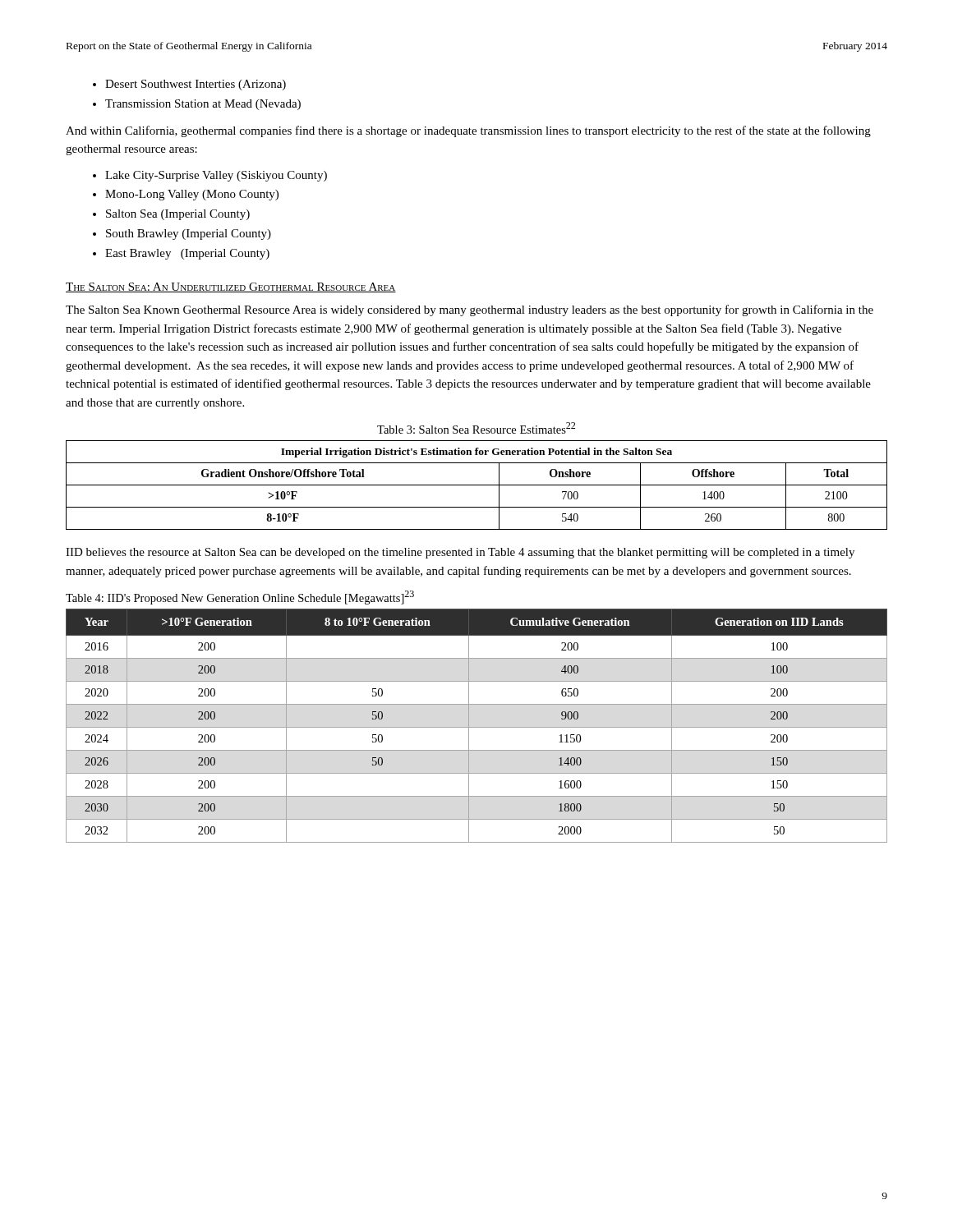This screenshot has width=953, height=1232.
Task: Locate the block of text that opens with "IID believes the resource at Salton Sea can"
Action: [460, 561]
